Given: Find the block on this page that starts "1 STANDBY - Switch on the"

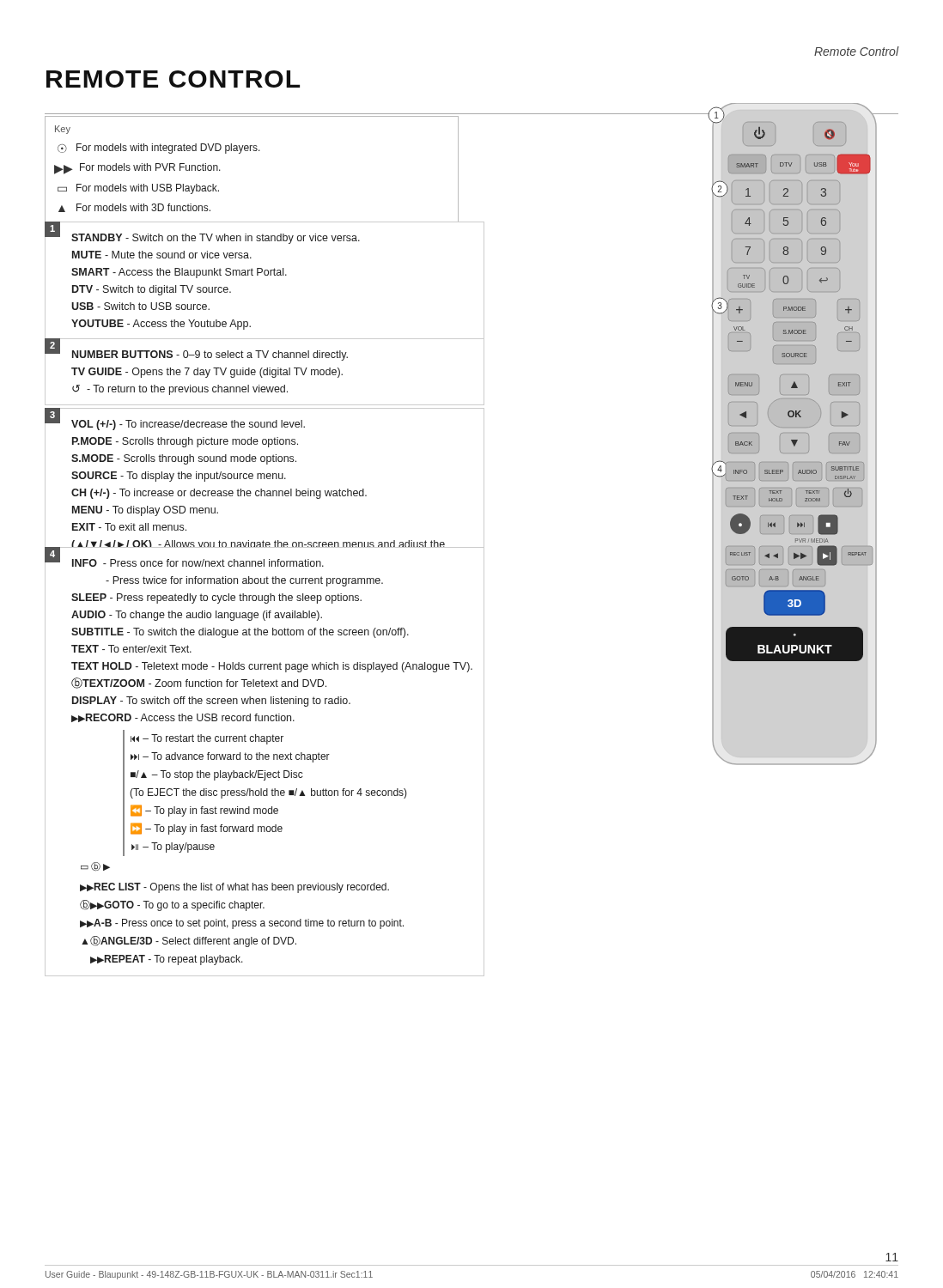Looking at the screenshot, I should (202, 276).
